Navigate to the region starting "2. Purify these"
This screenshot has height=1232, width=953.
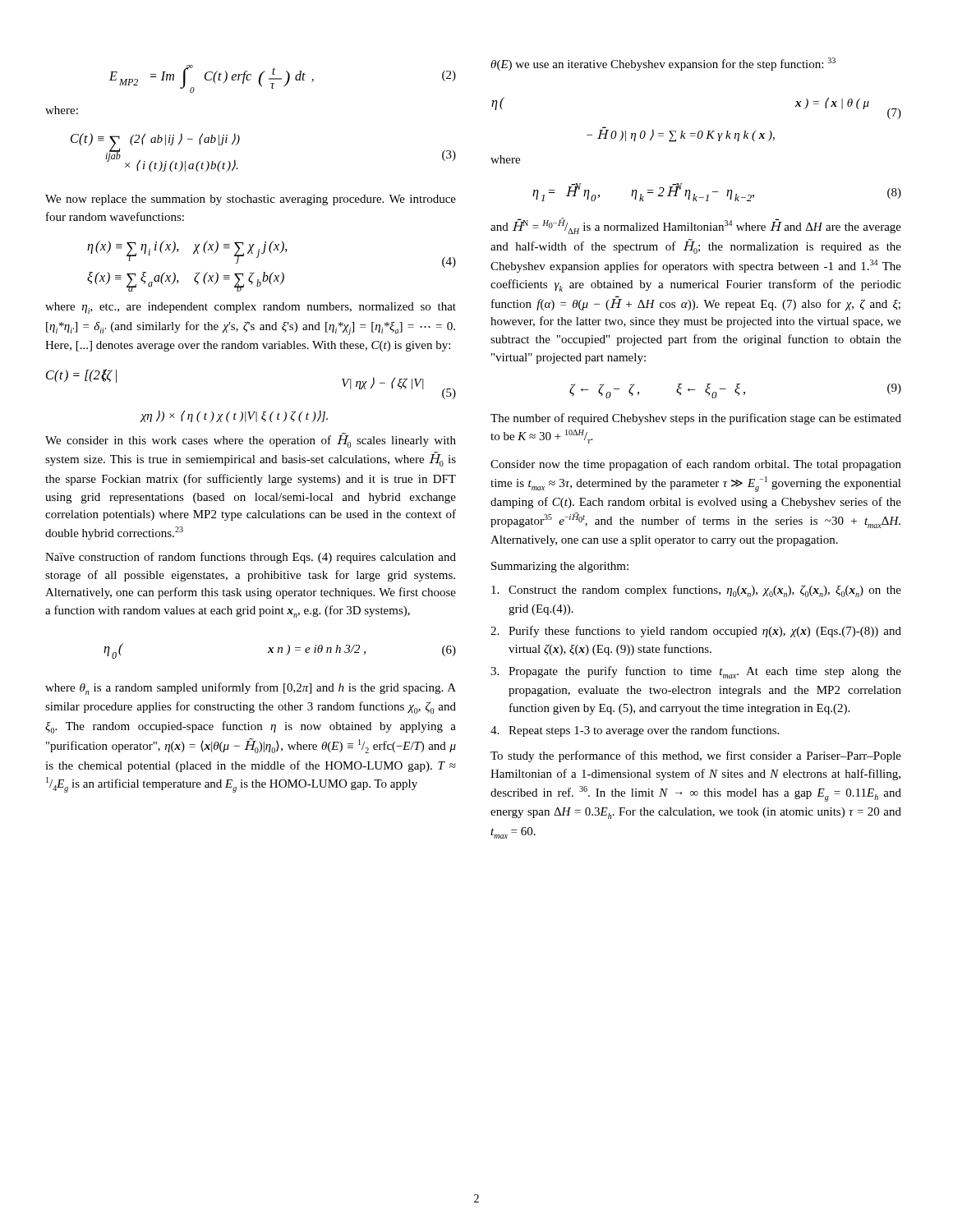point(696,640)
